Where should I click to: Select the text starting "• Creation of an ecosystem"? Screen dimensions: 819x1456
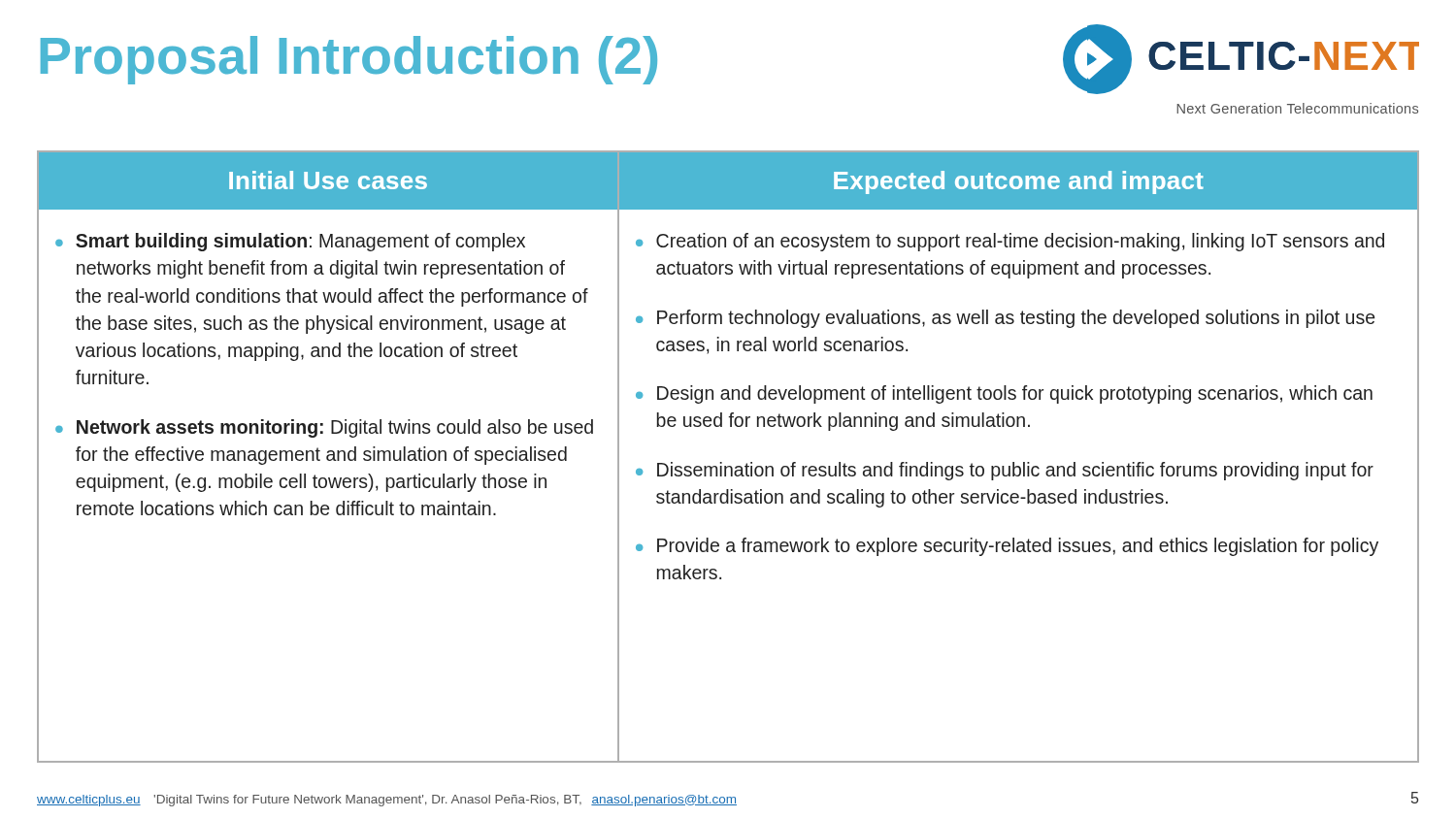click(1015, 255)
